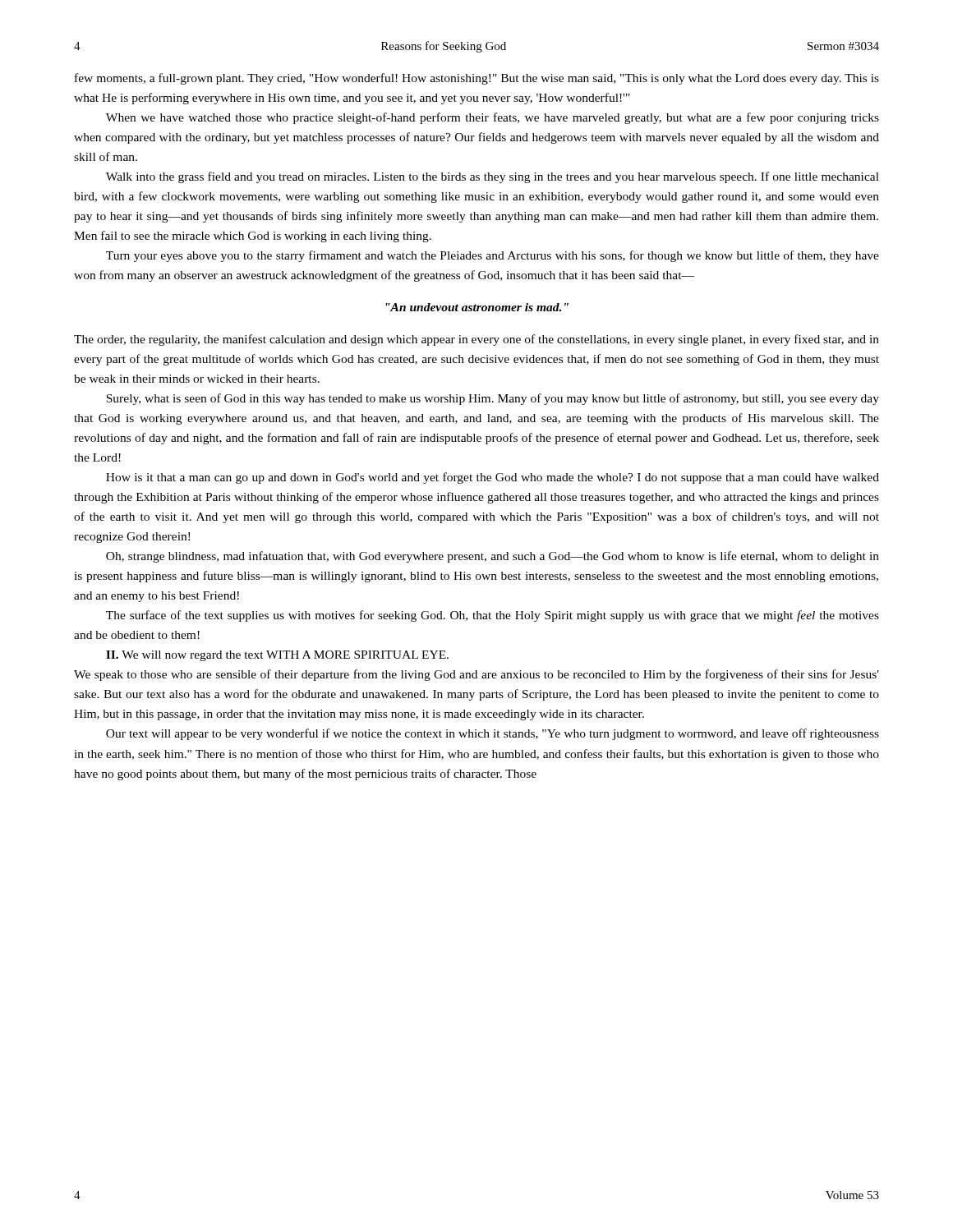The image size is (953, 1232).
Task: Navigate to the text starting "The order, the regularity,"
Action: pyautogui.click(x=476, y=556)
